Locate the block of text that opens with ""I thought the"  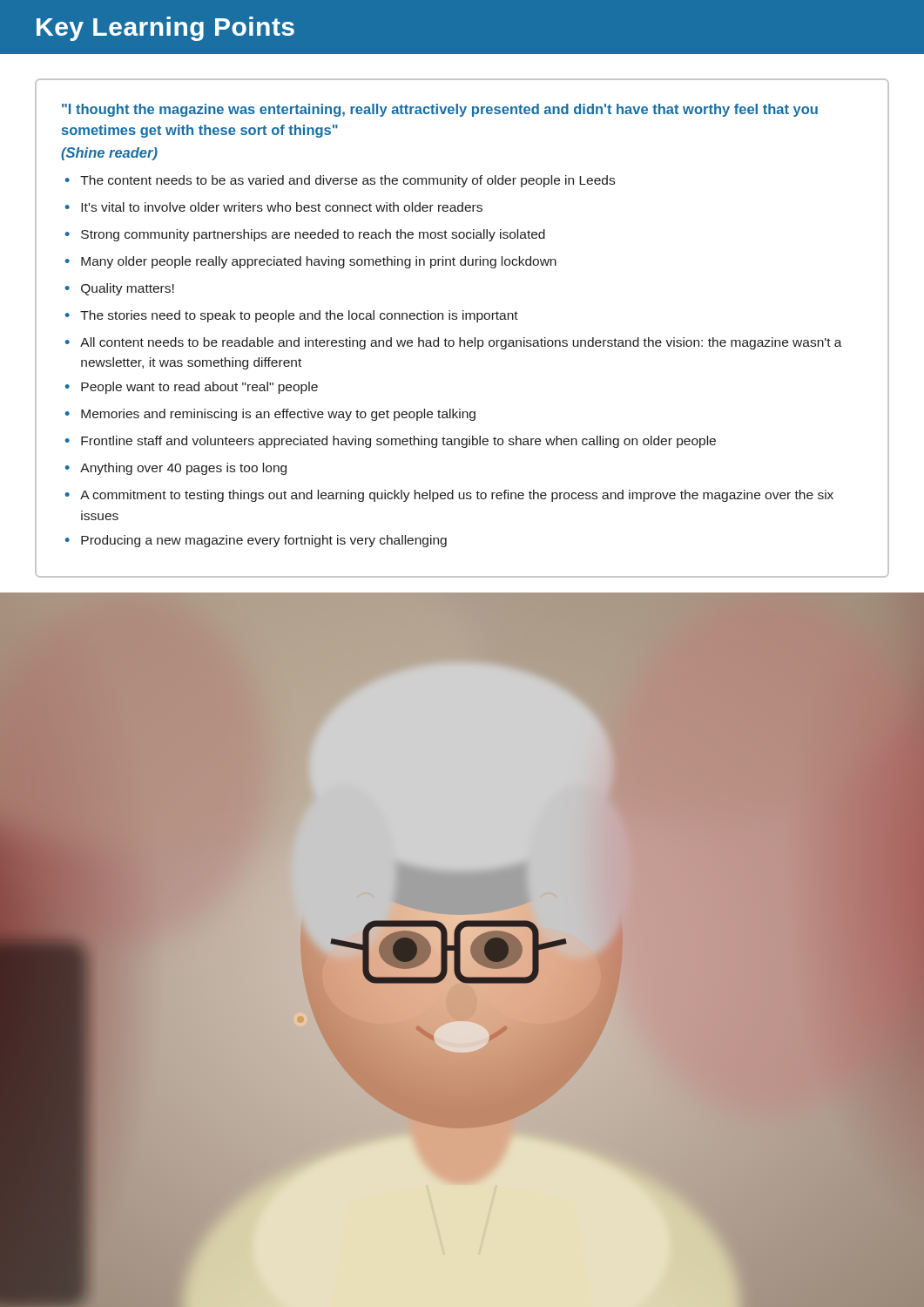tap(462, 326)
